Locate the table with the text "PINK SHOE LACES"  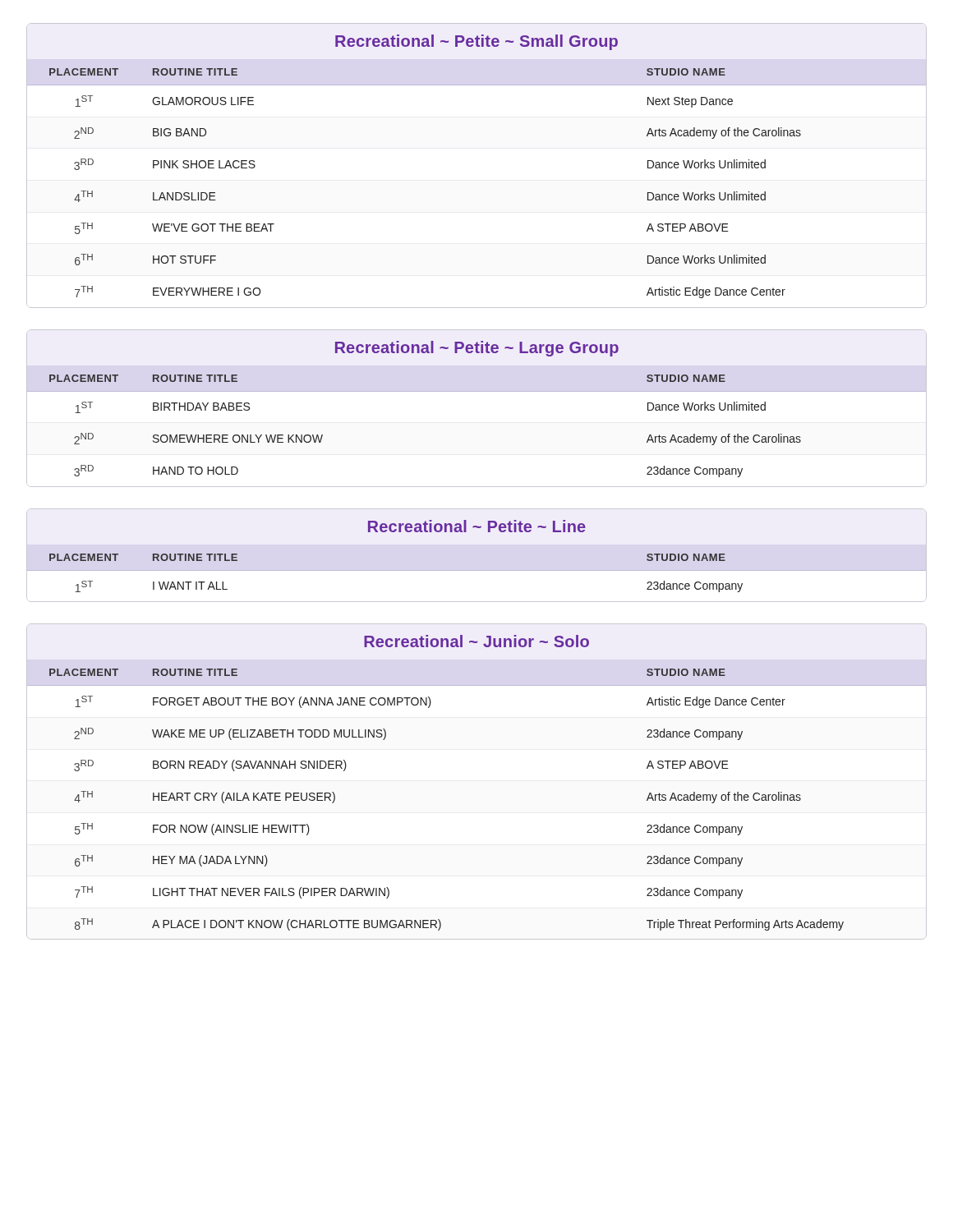[x=476, y=165]
